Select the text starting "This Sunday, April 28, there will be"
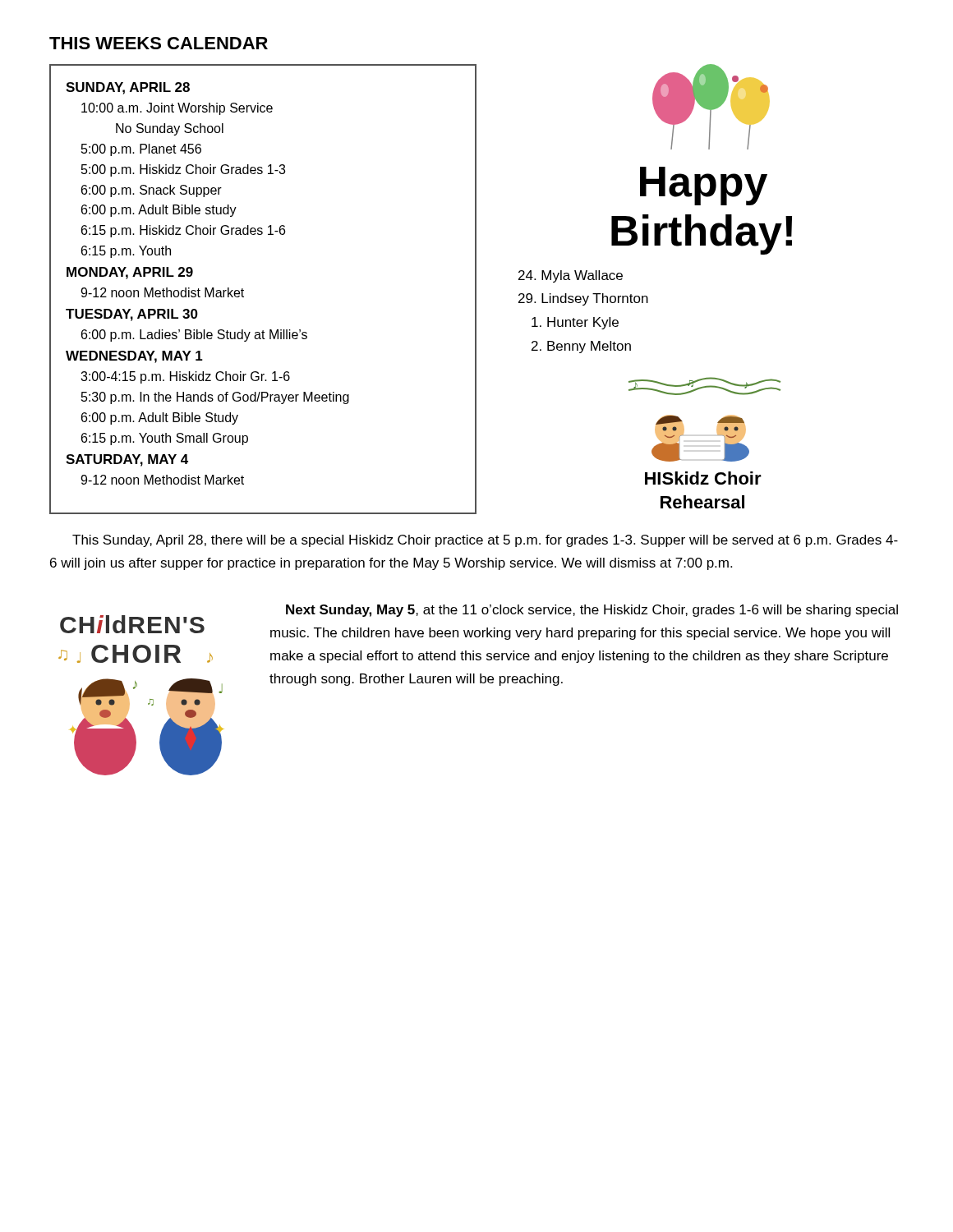This screenshot has height=1232, width=953. click(x=474, y=551)
